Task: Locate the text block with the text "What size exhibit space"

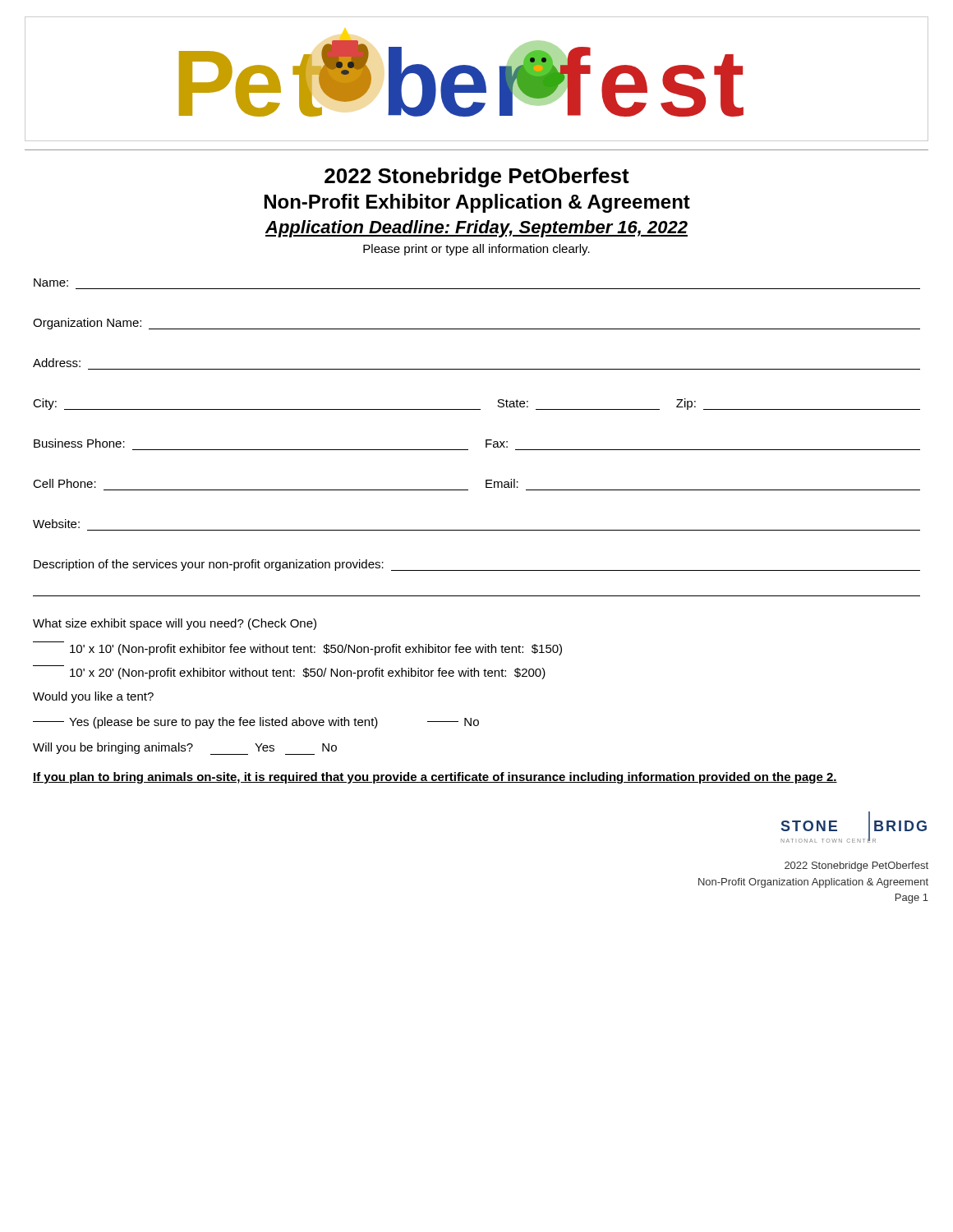Action: click(x=175, y=623)
